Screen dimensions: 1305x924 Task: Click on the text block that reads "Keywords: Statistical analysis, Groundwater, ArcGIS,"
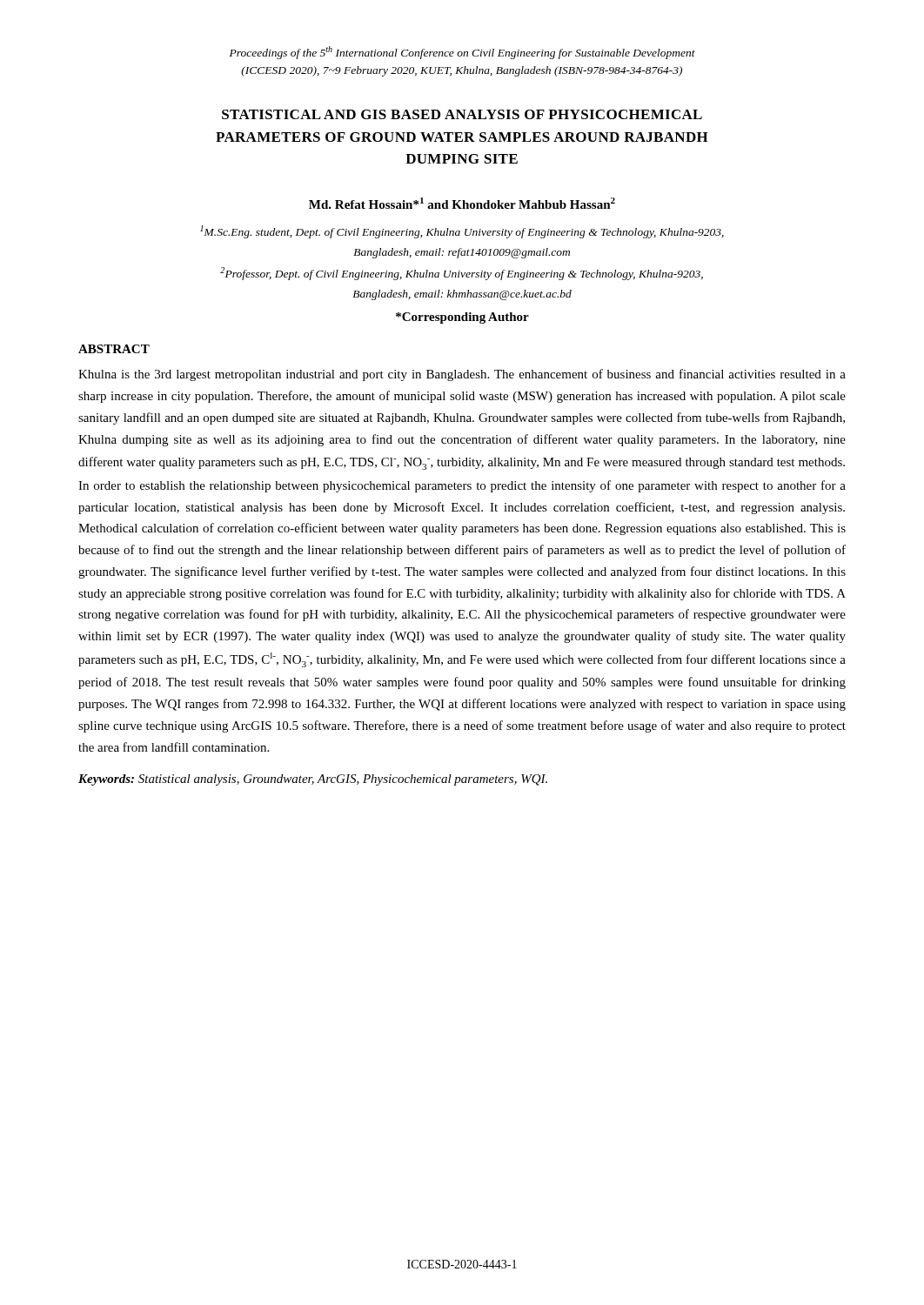(313, 779)
